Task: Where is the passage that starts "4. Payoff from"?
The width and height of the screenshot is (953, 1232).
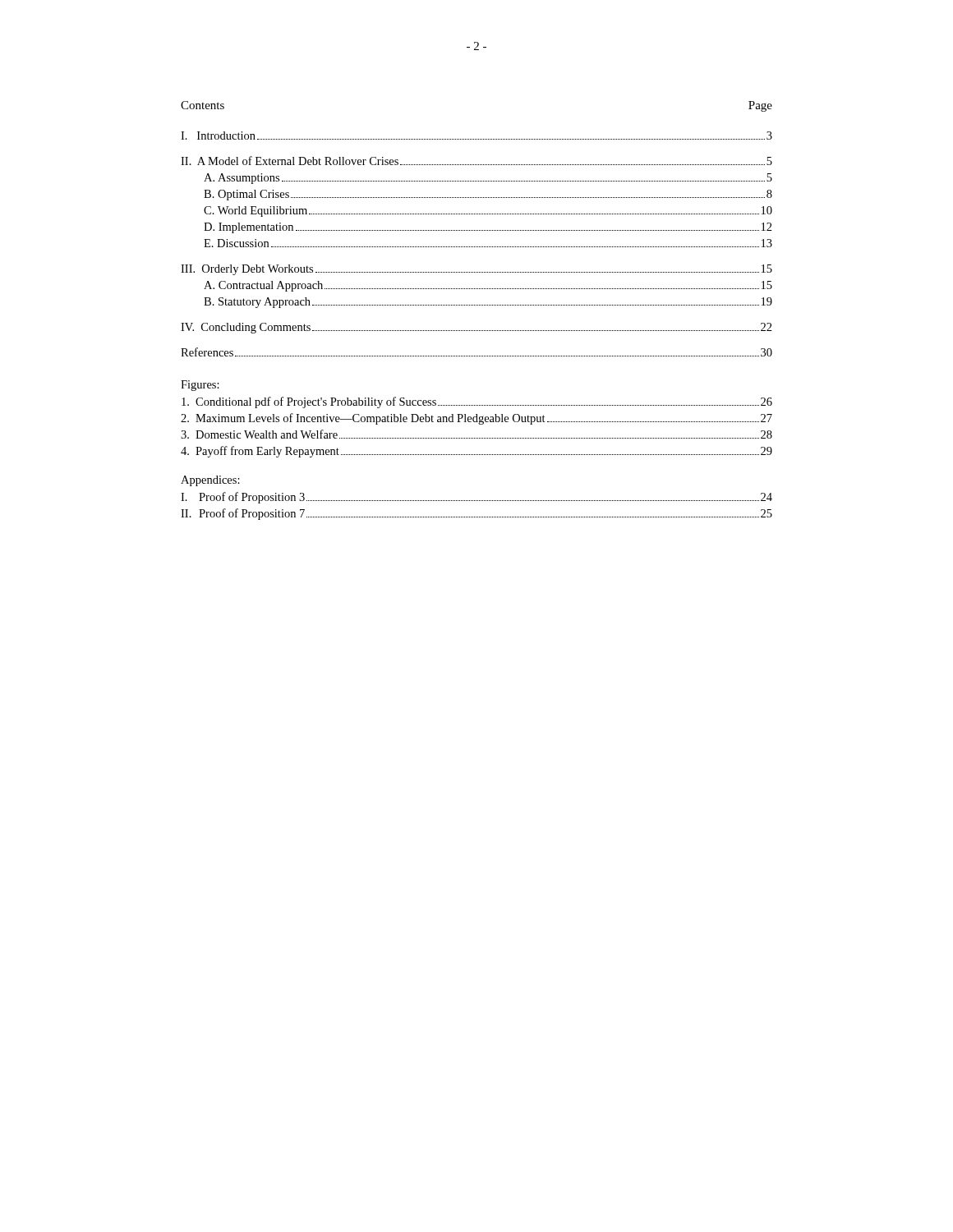Action: pyautogui.click(x=476, y=451)
